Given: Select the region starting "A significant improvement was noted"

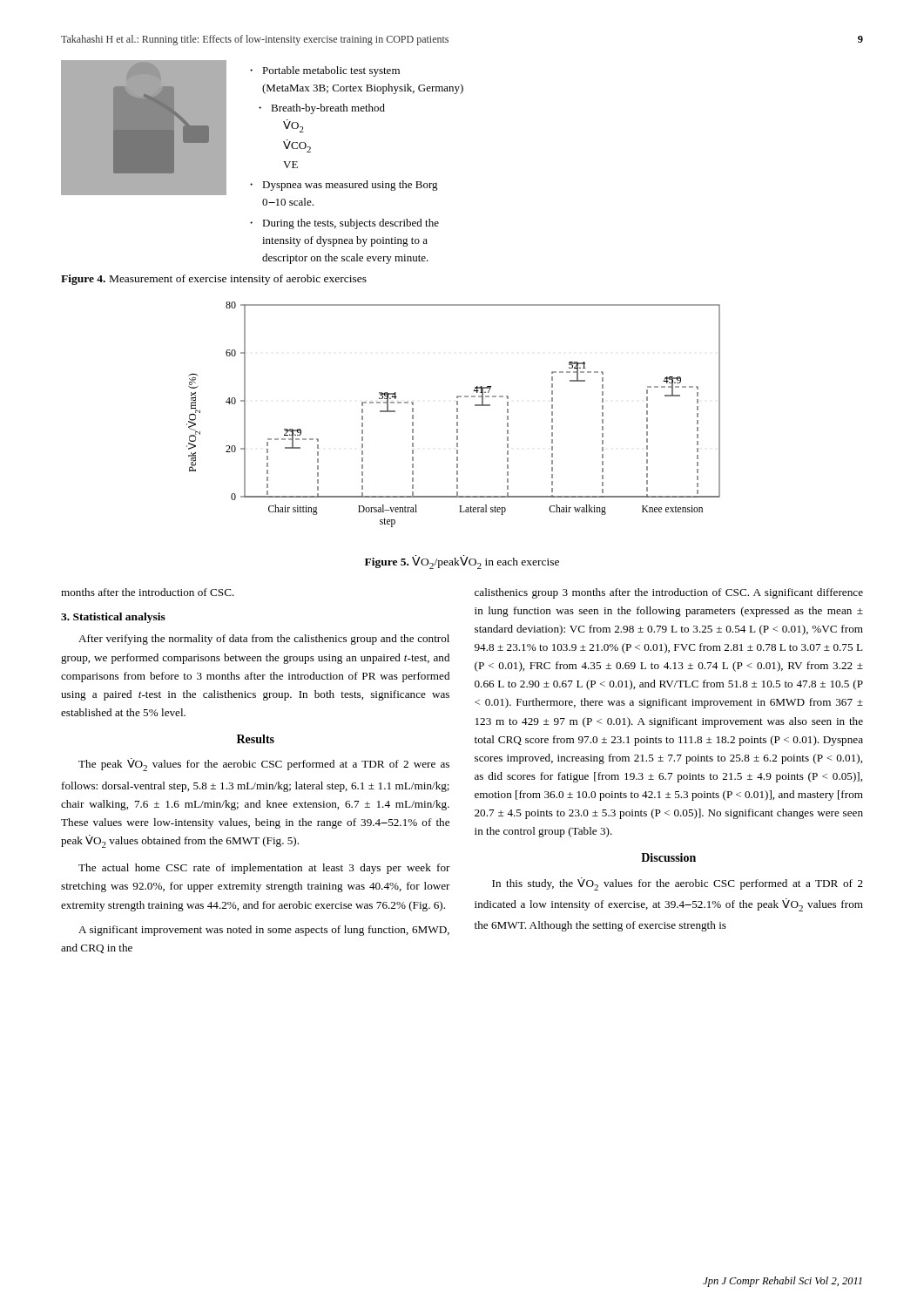Looking at the screenshot, I should (255, 938).
